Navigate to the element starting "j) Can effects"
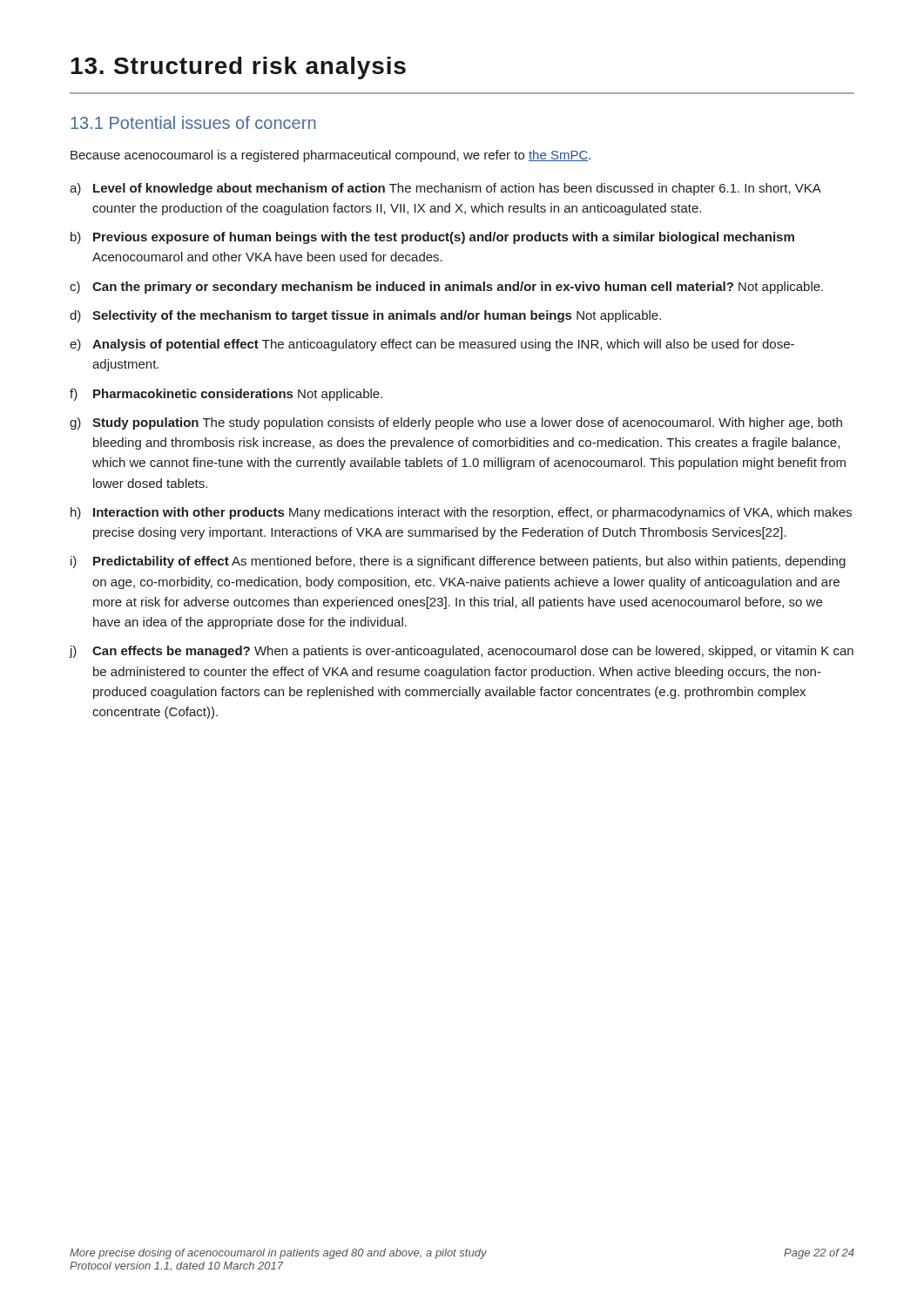The width and height of the screenshot is (924, 1307). click(462, 681)
